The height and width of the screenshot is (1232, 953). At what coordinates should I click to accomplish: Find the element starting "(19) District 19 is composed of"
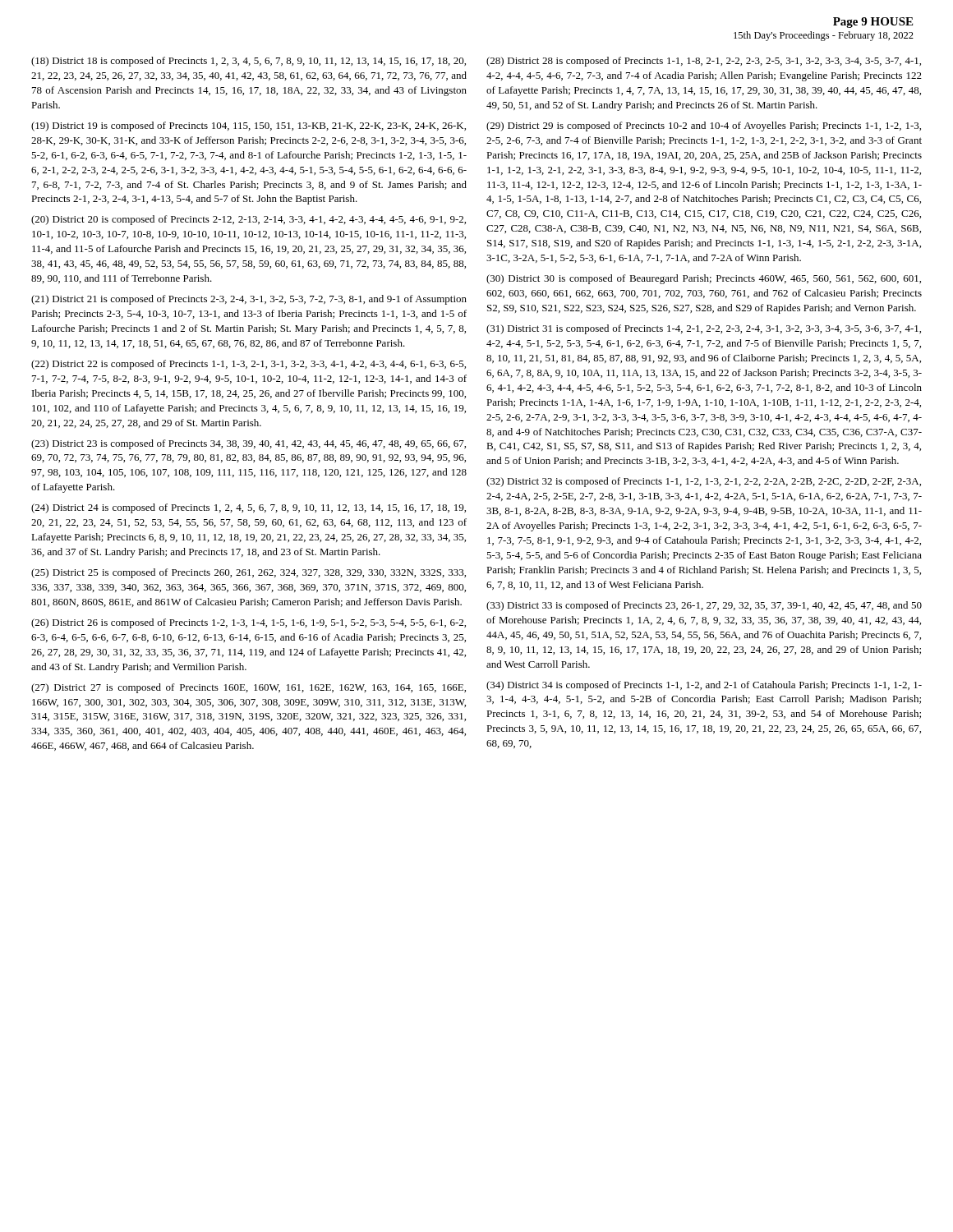click(249, 162)
